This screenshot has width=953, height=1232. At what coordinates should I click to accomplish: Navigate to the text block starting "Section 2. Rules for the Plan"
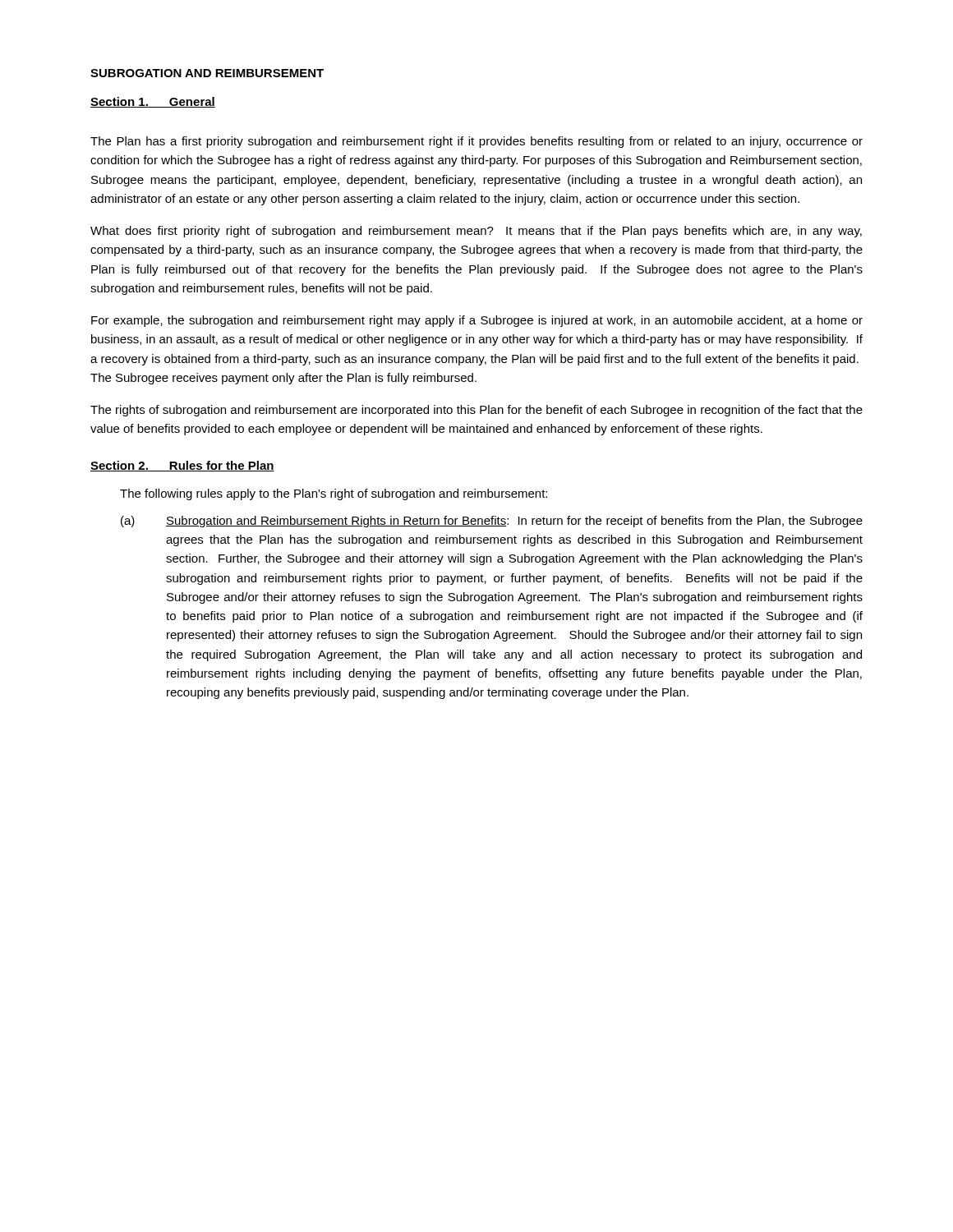click(x=182, y=465)
